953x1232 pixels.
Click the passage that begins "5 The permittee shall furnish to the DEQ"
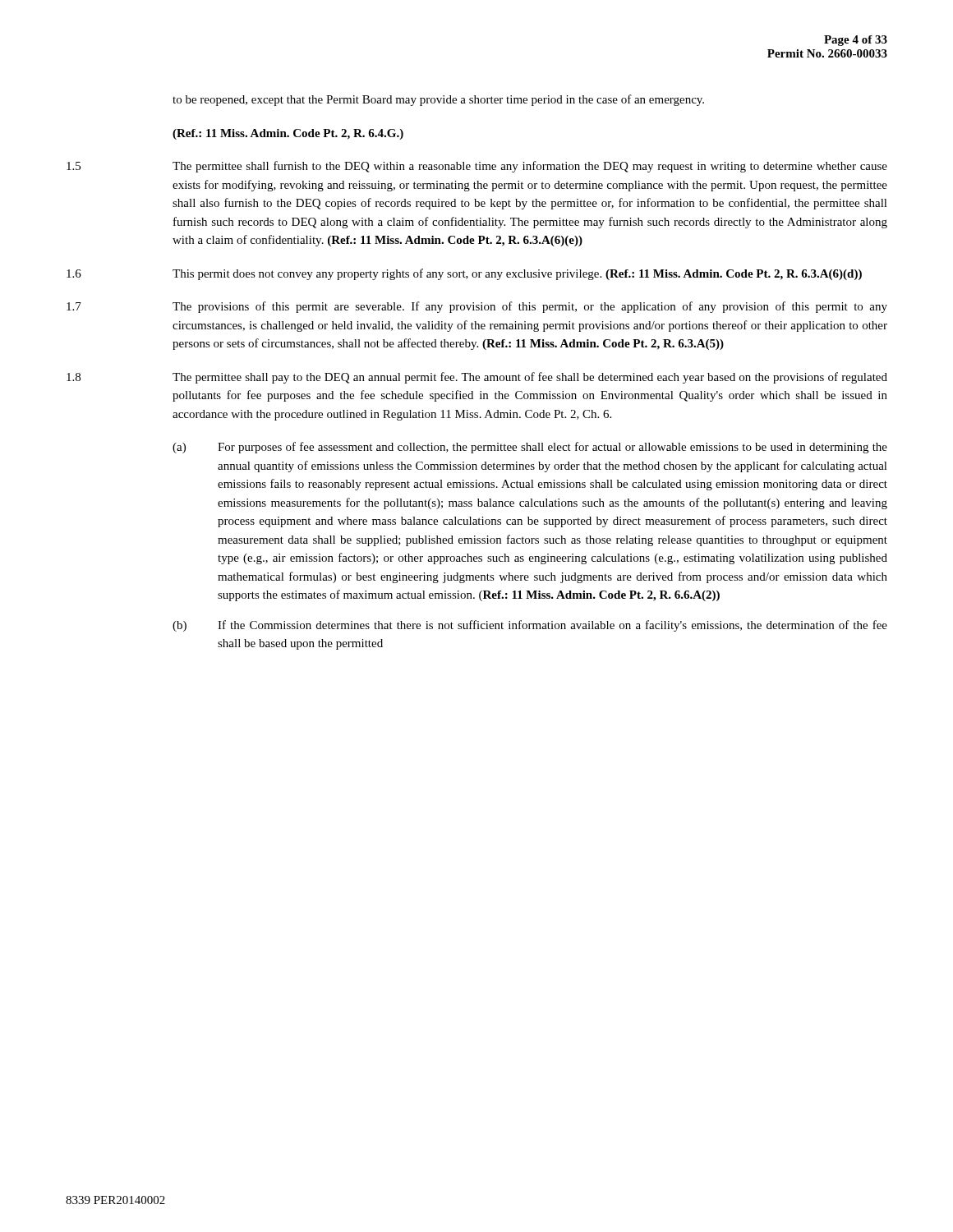pyautogui.click(x=476, y=203)
